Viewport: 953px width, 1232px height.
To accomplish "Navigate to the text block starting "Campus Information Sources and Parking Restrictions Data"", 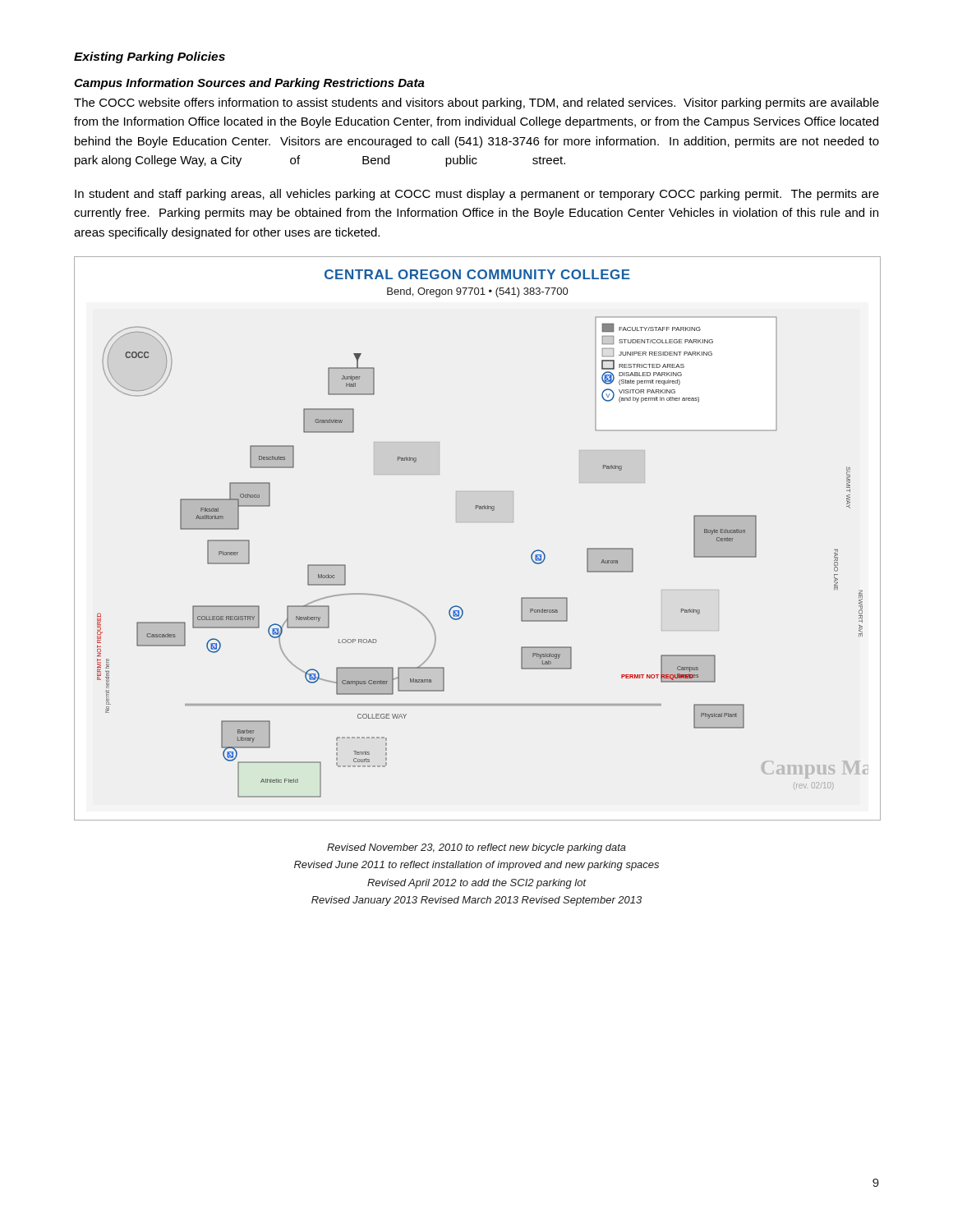I will (249, 83).
